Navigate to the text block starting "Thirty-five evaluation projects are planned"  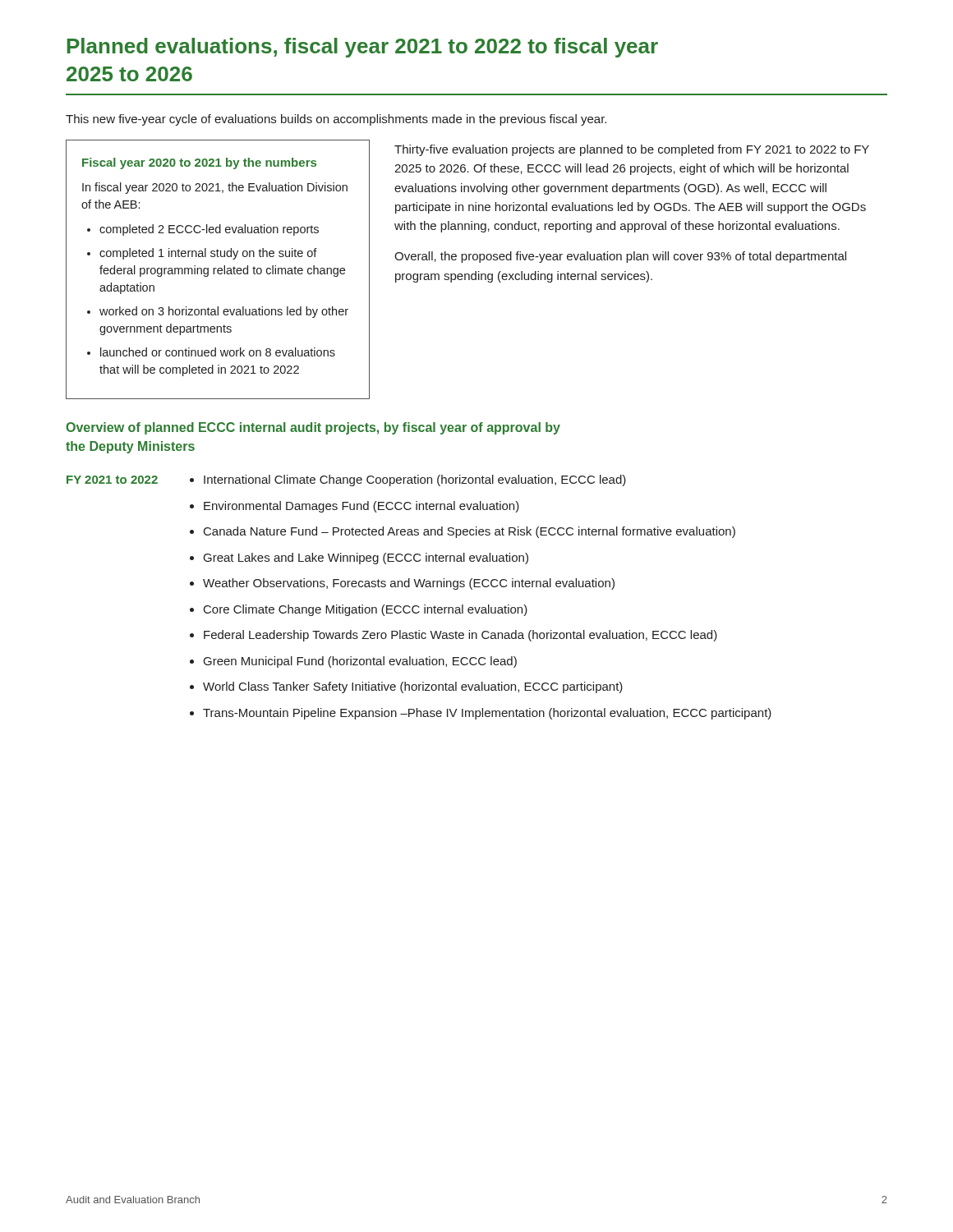[632, 187]
